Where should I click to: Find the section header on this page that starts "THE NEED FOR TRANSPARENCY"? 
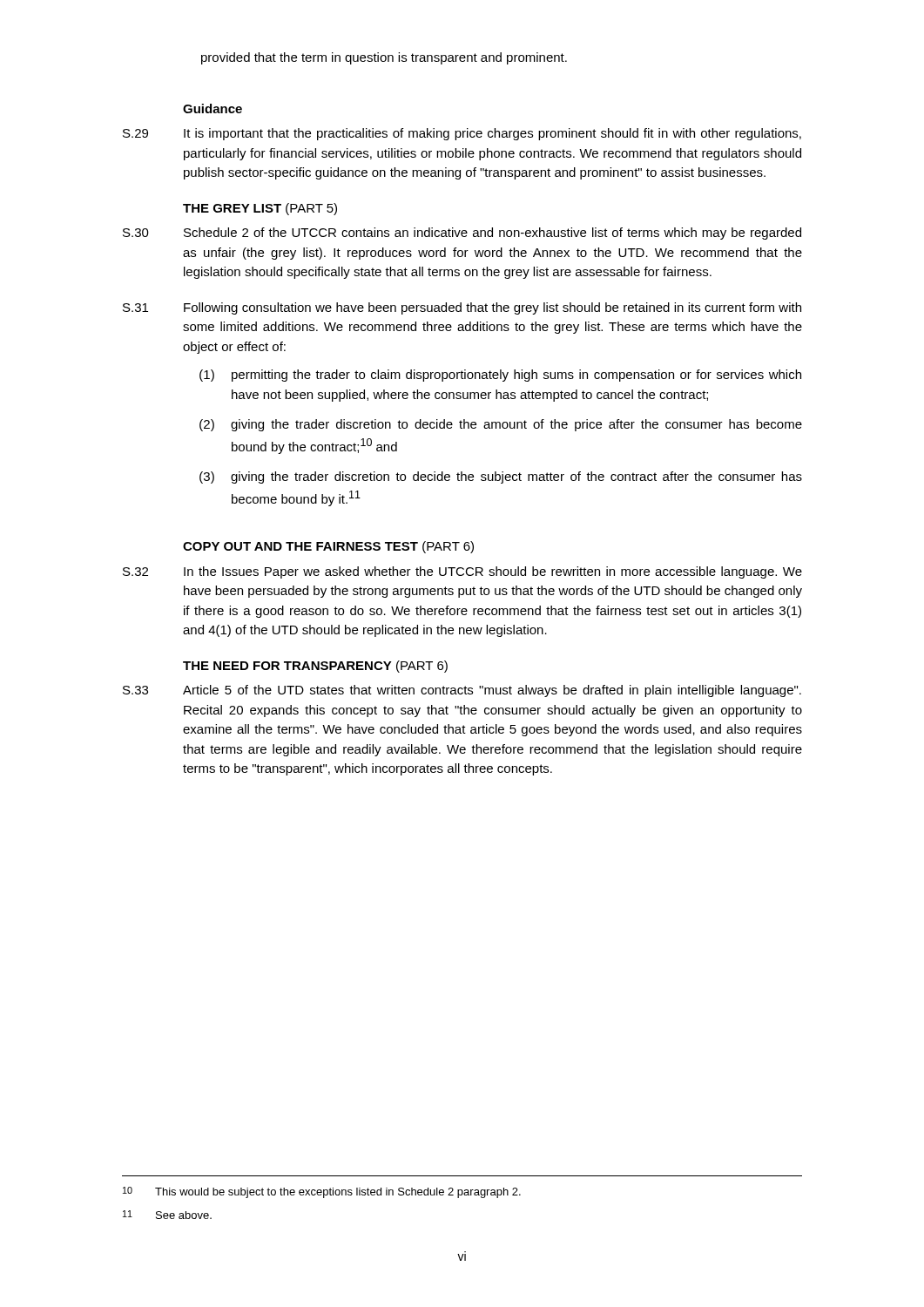pyautogui.click(x=316, y=665)
